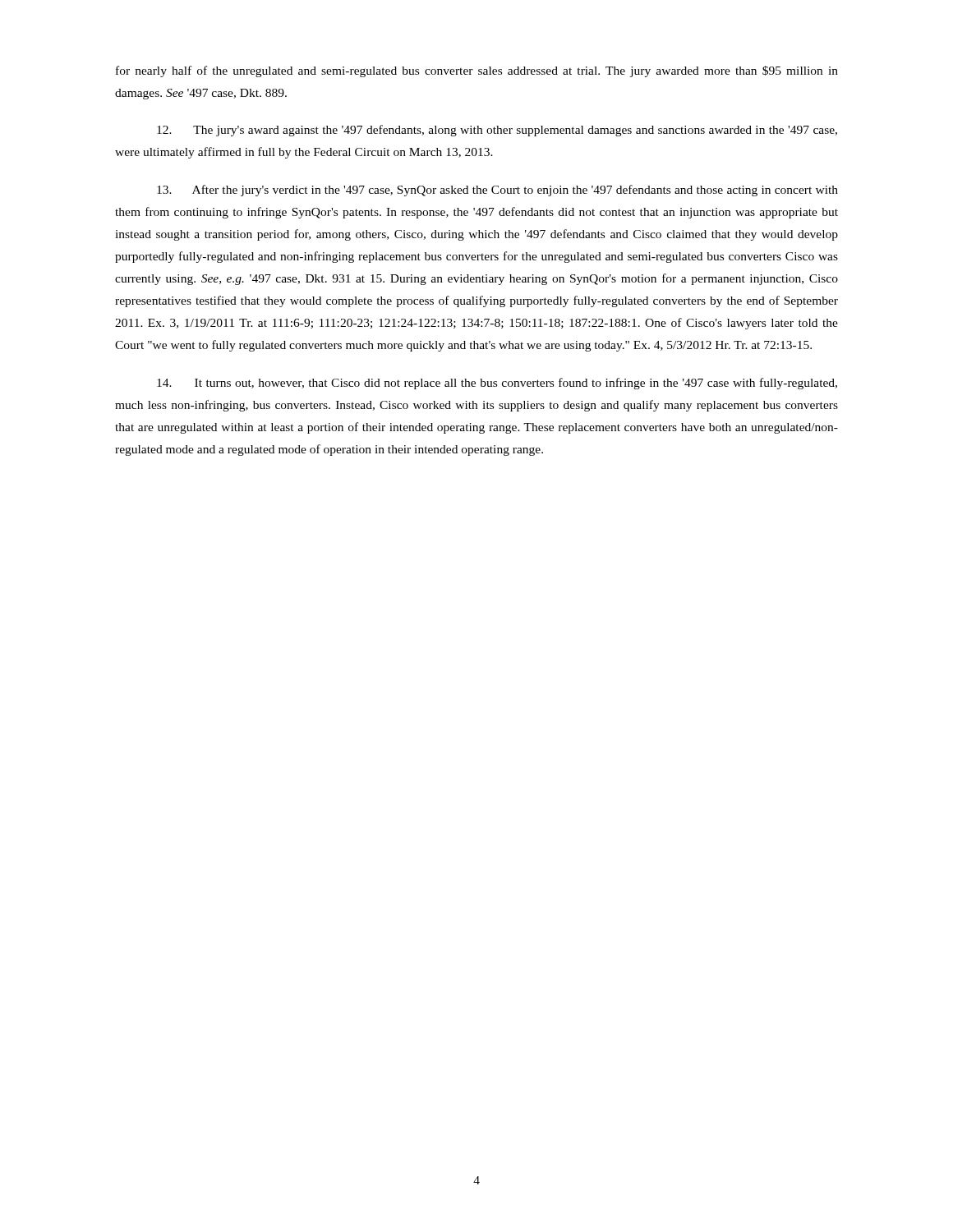Point to the passage starting "It turns out, however,"
953x1232 pixels.
[476, 415]
